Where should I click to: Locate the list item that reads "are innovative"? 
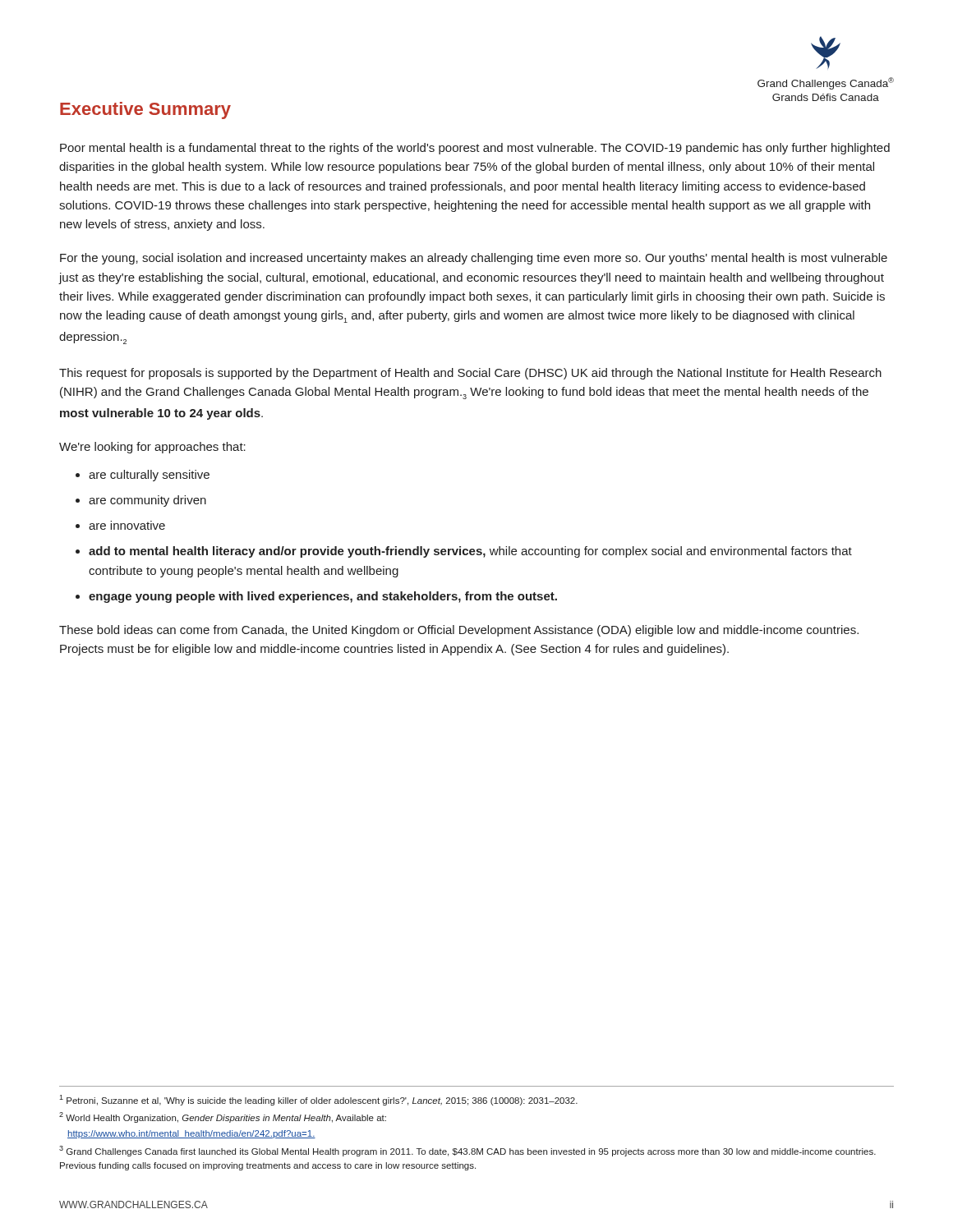click(127, 525)
